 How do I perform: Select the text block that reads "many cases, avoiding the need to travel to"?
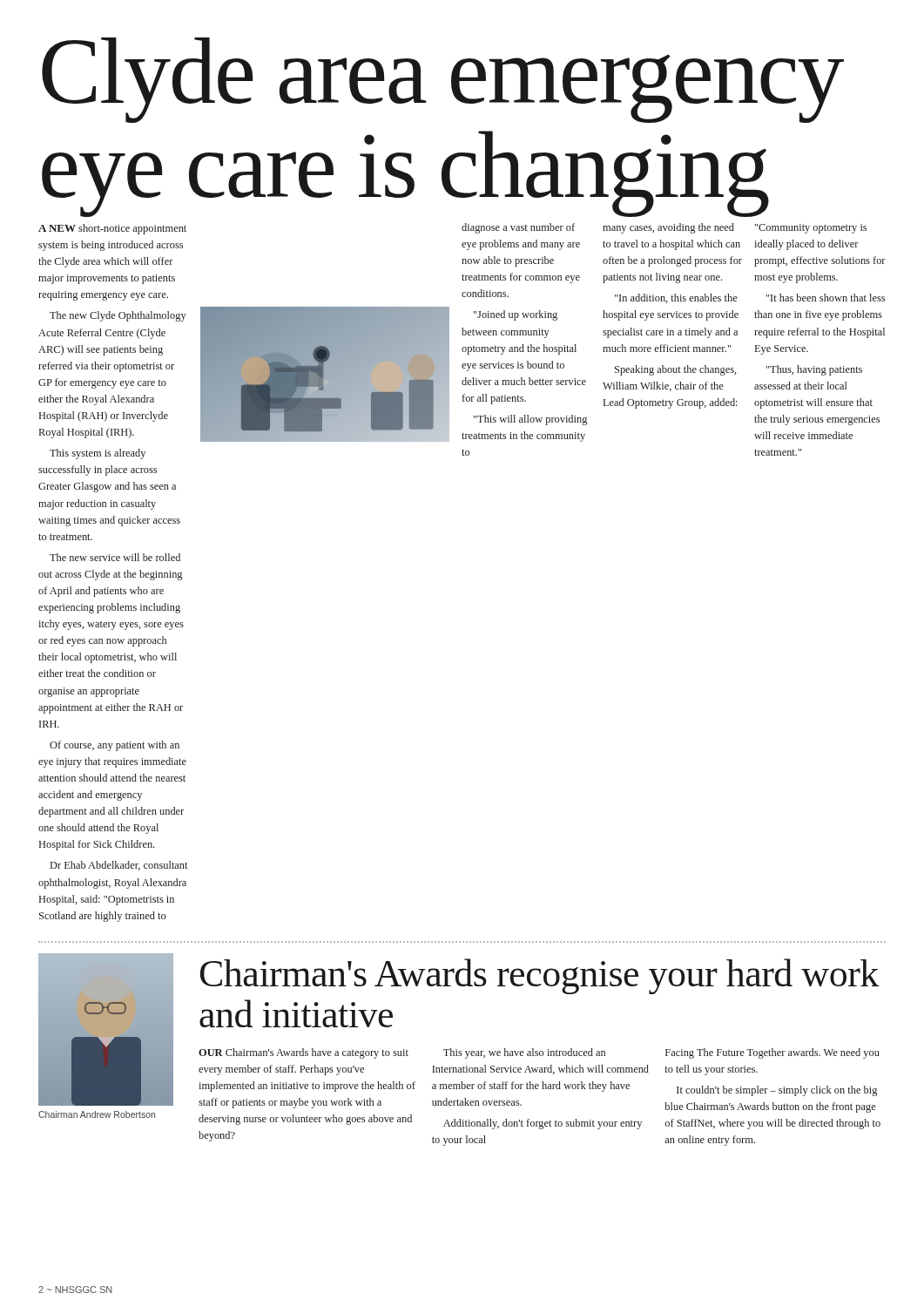coord(672,315)
